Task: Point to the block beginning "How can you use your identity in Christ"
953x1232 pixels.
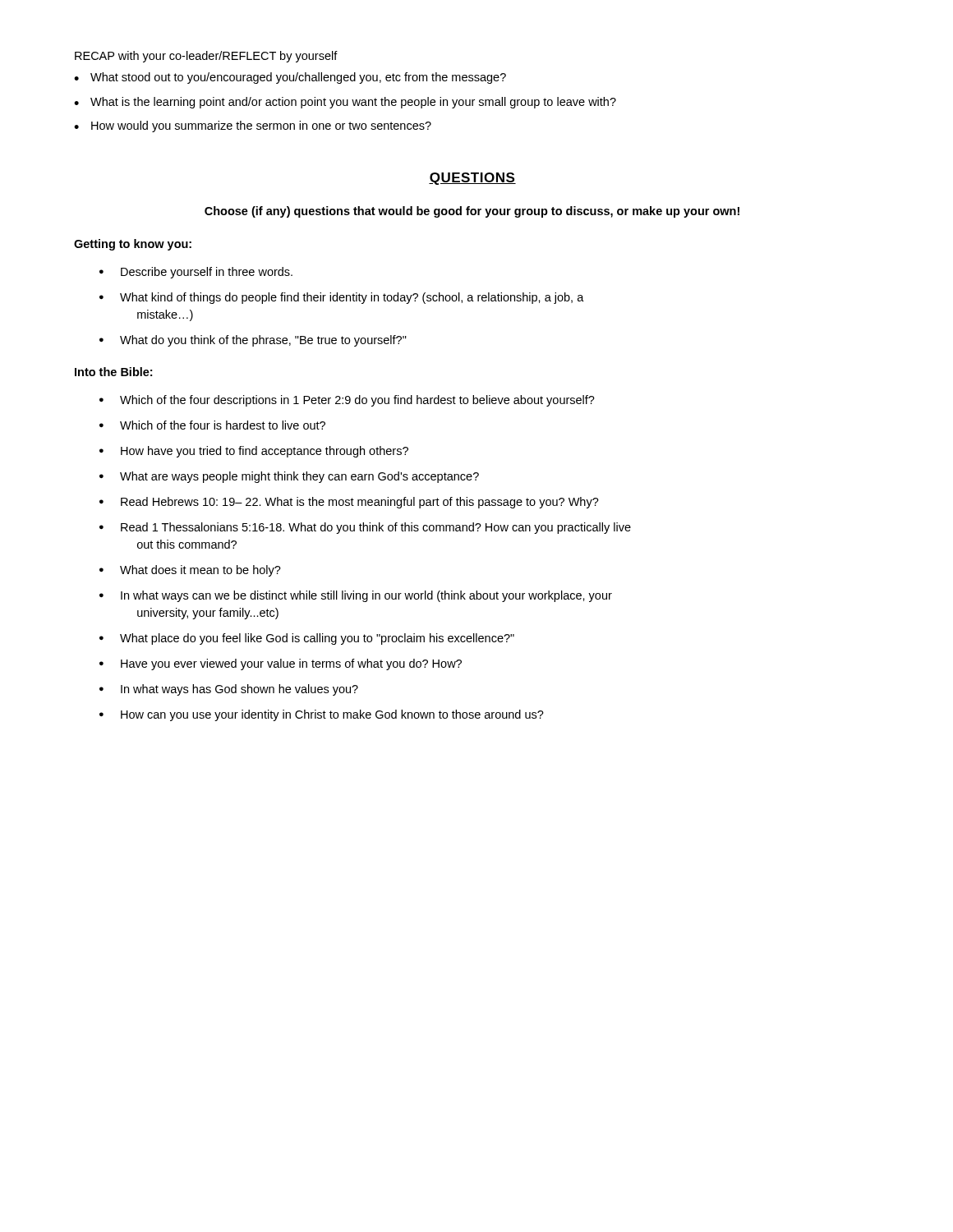Action: [x=332, y=715]
